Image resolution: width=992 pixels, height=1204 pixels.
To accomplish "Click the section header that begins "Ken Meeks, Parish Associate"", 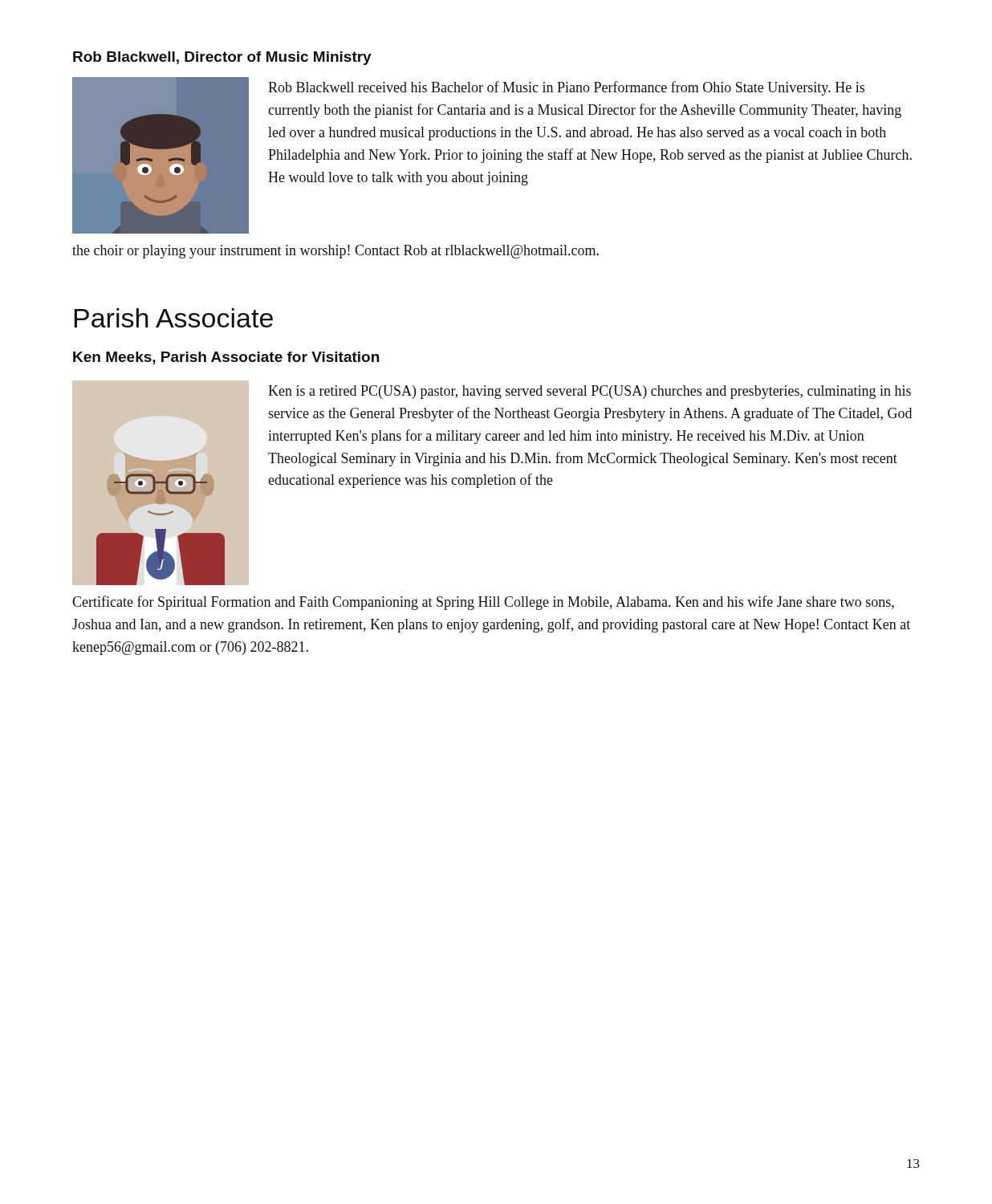I will click(226, 357).
